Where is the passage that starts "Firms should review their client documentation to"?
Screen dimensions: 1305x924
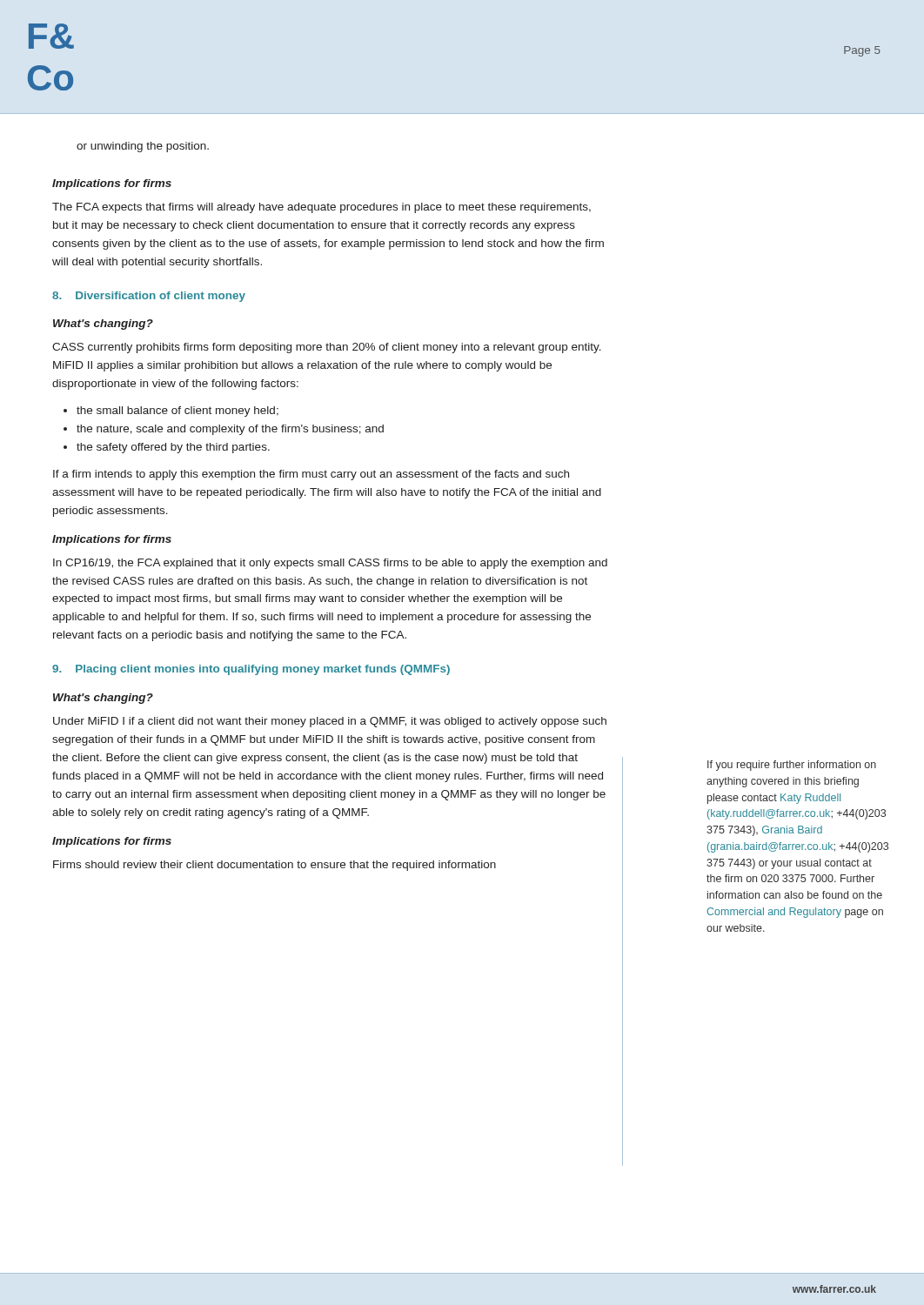click(331, 865)
